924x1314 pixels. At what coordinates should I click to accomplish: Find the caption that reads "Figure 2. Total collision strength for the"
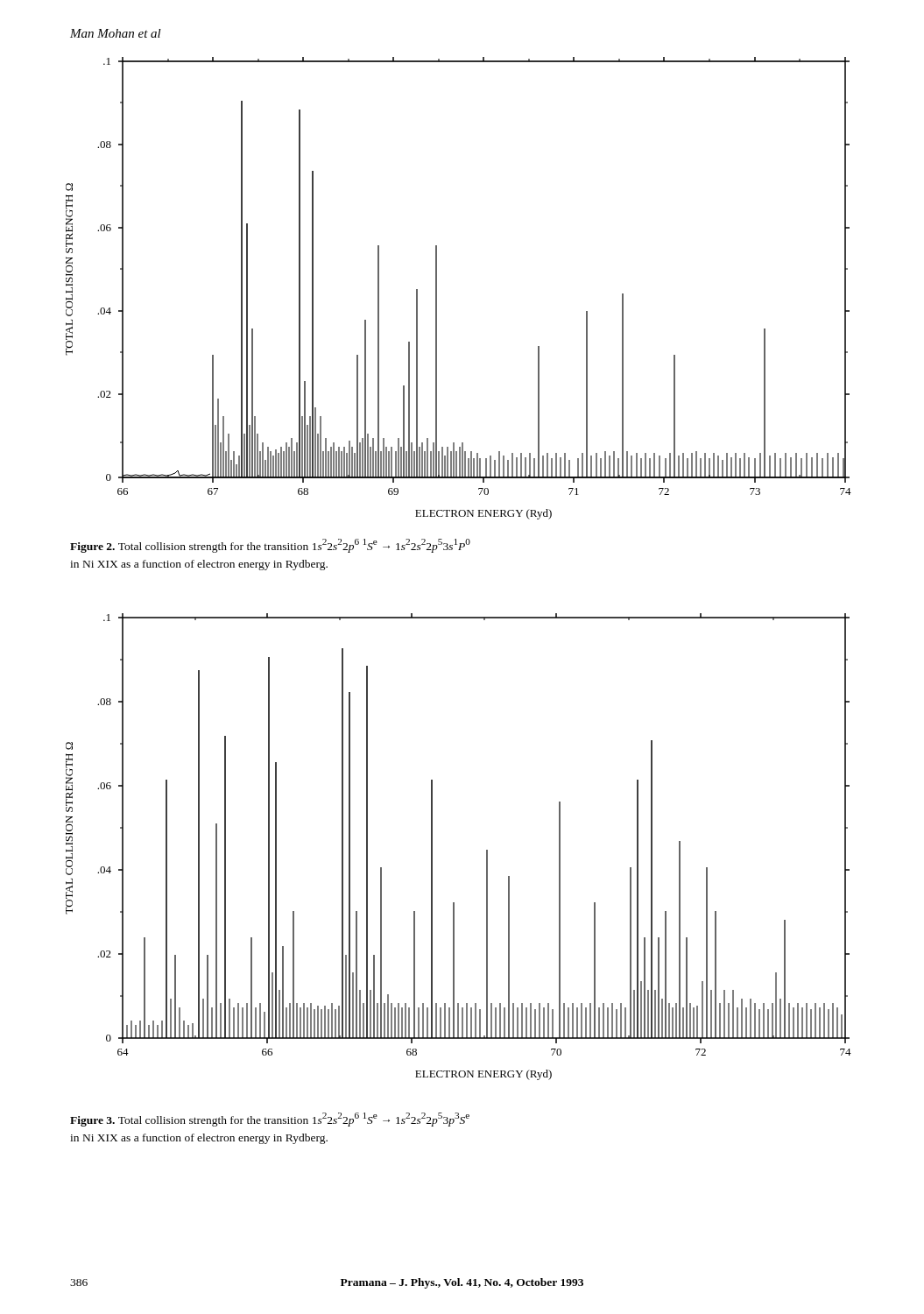click(270, 553)
